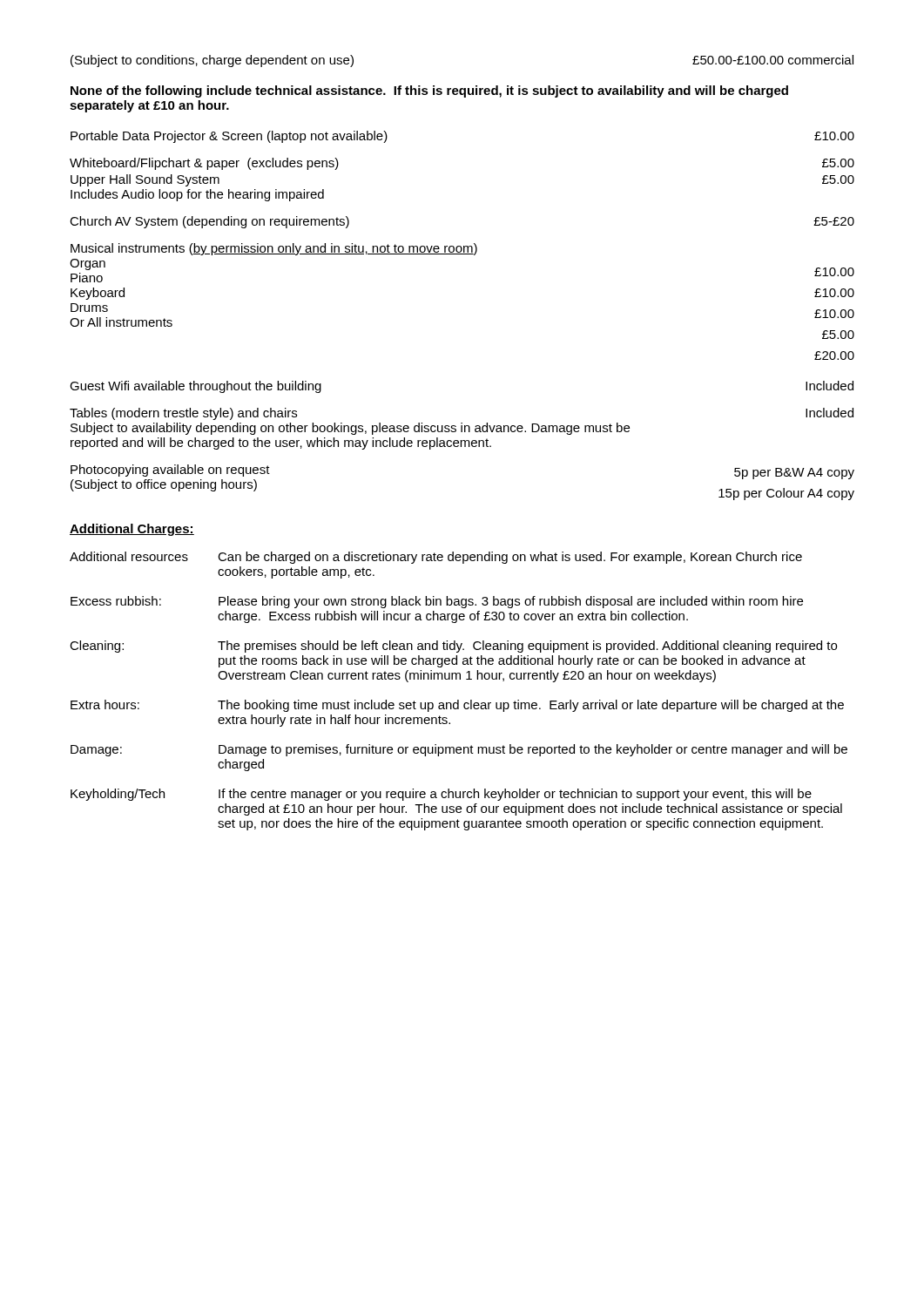Select the text containing "Includes Audio loop for the hearing impaired"
The image size is (924, 1307).
pos(197,194)
